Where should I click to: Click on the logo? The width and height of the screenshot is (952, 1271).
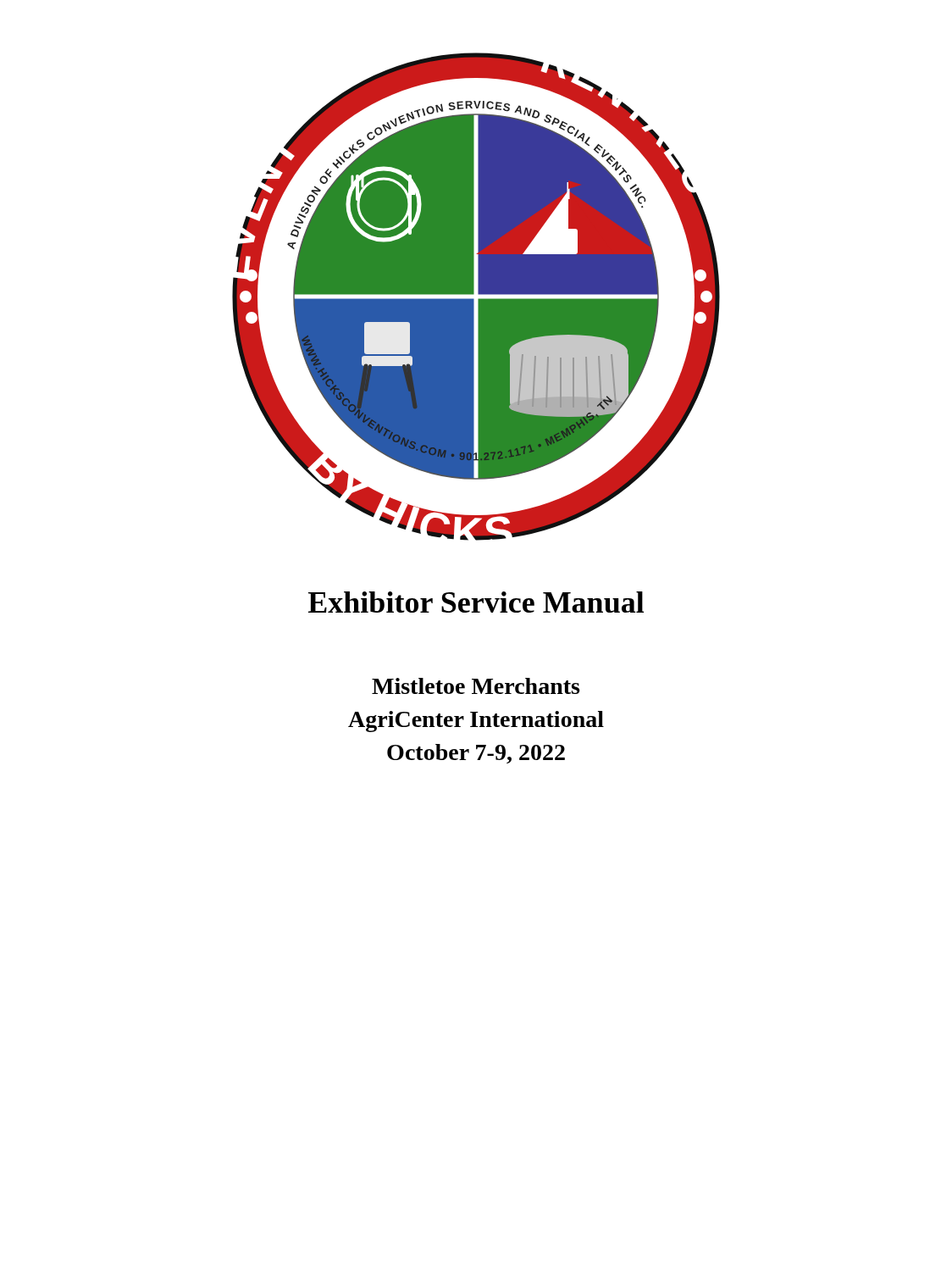tap(476, 297)
